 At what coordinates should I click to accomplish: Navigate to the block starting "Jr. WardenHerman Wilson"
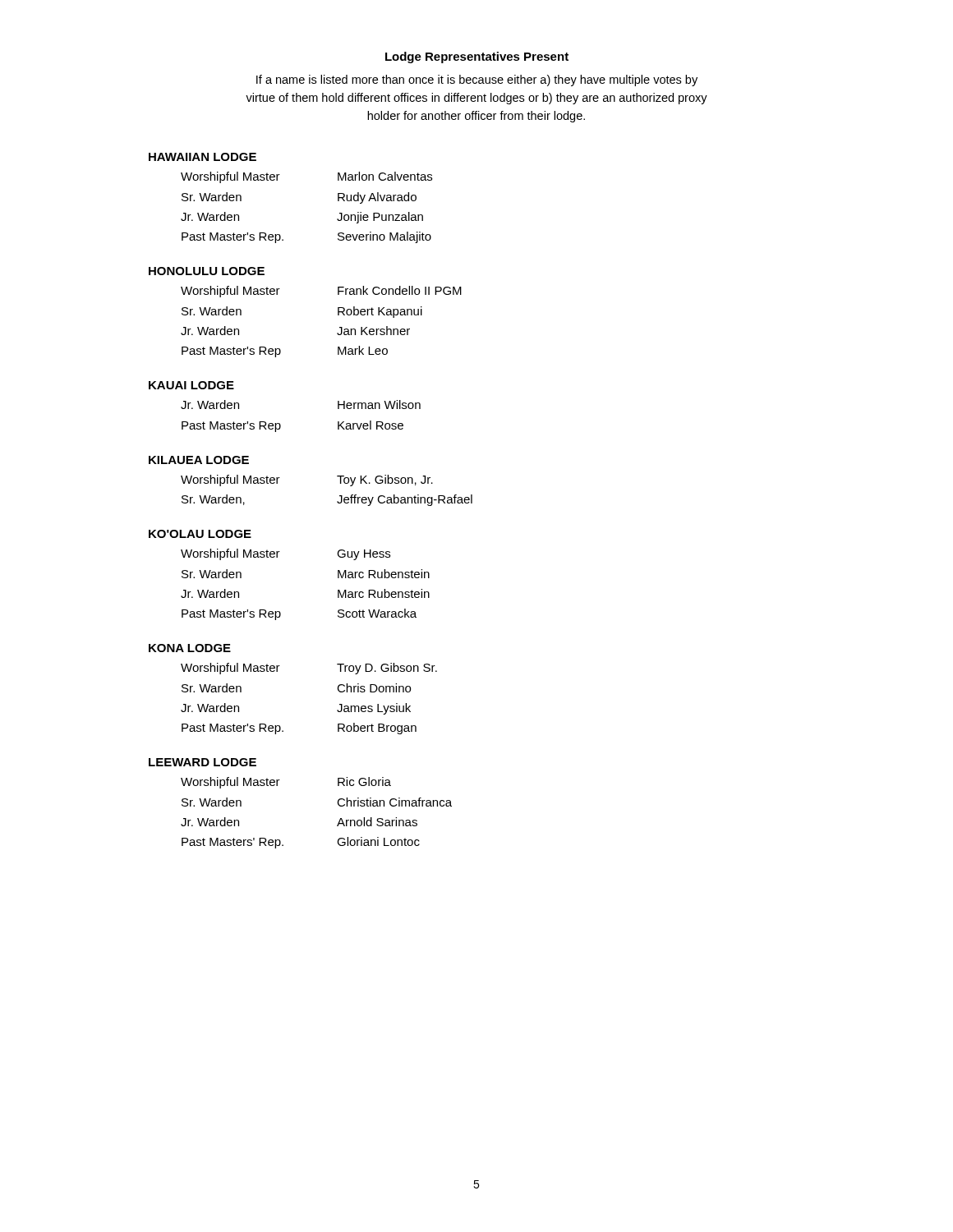click(207, 405)
